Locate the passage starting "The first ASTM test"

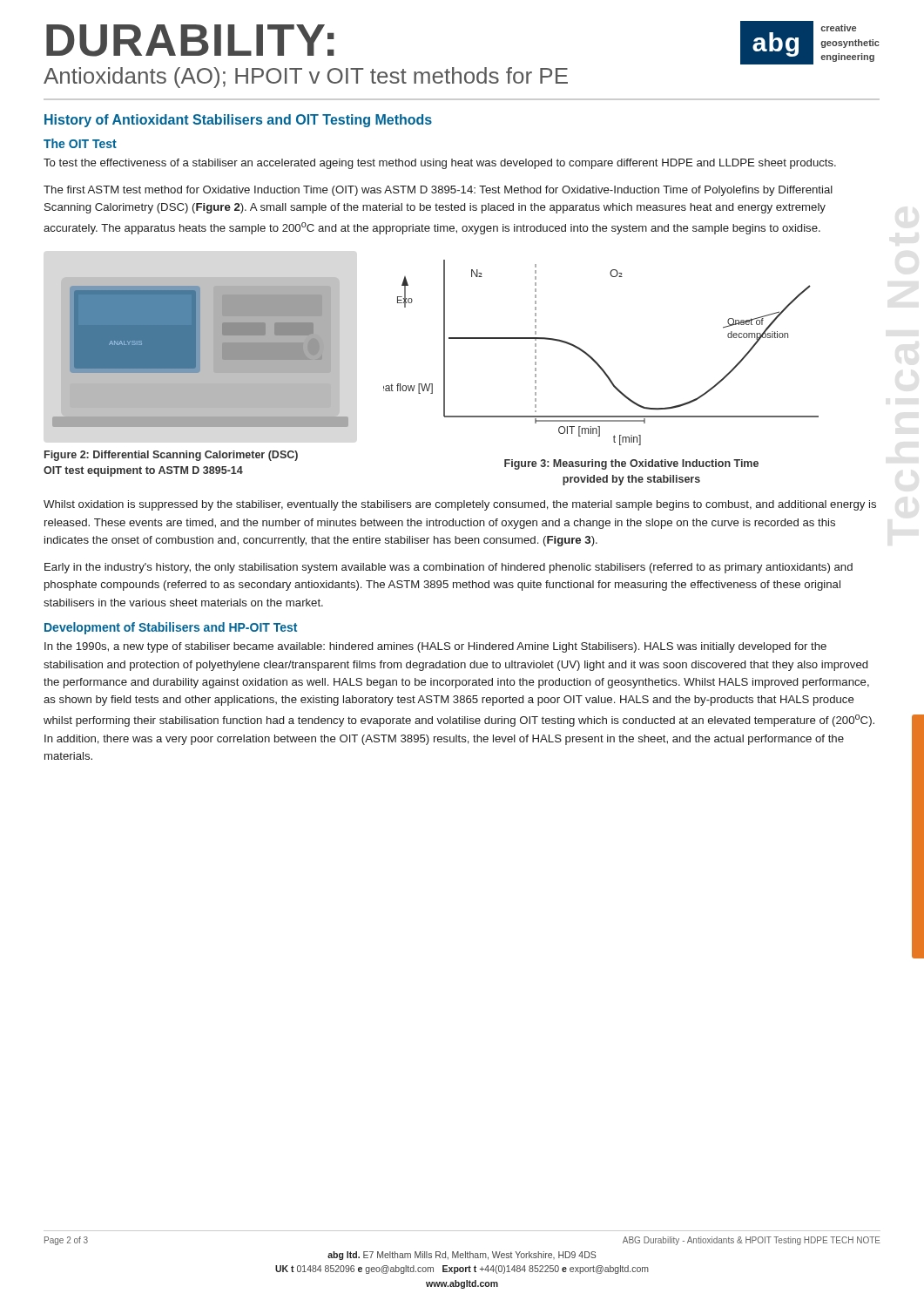(438, 209)
